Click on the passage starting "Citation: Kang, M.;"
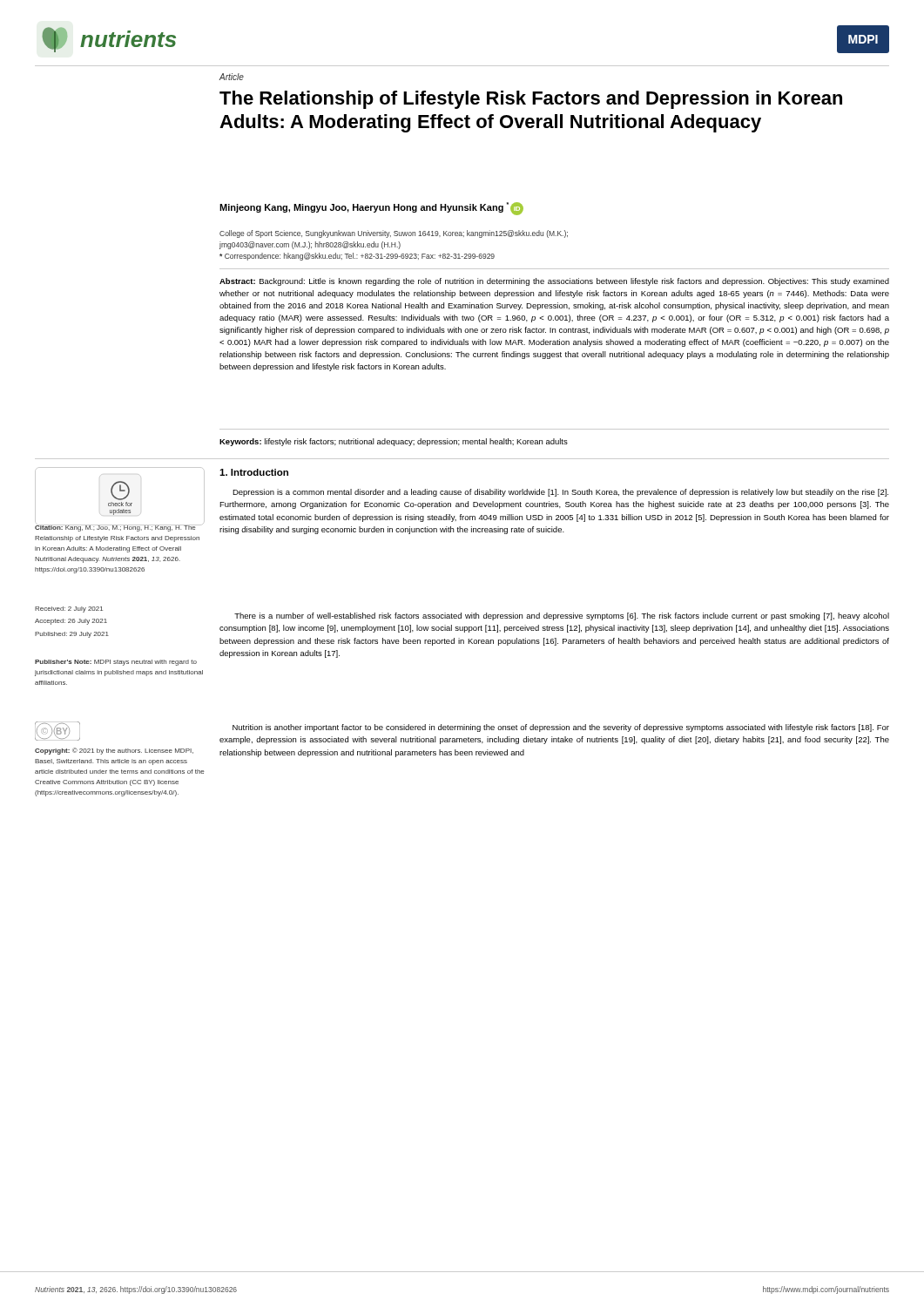This screenshot has width=924, height=1307. [x=117, y=549]
